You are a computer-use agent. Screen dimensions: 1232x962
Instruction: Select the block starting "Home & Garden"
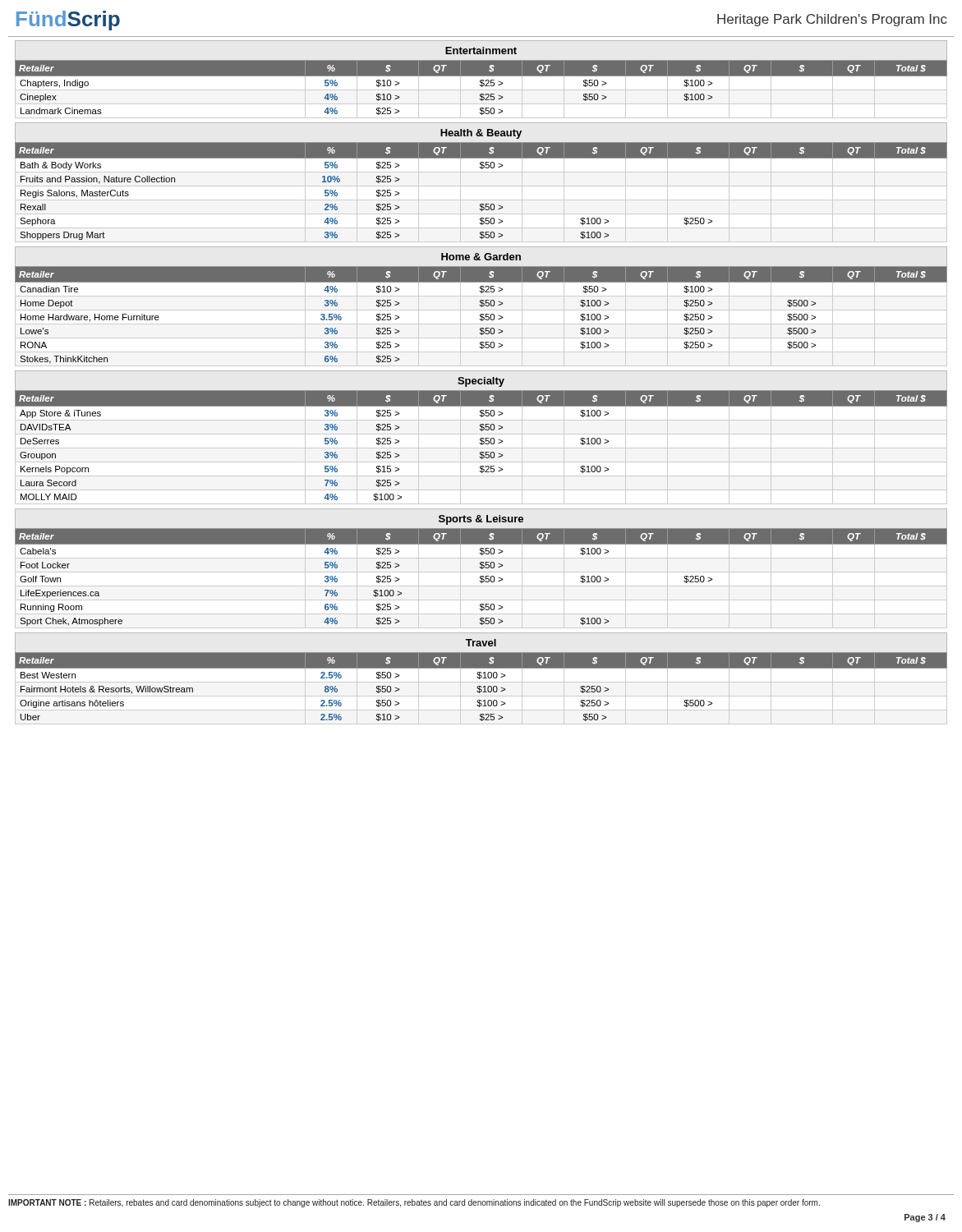481,256
